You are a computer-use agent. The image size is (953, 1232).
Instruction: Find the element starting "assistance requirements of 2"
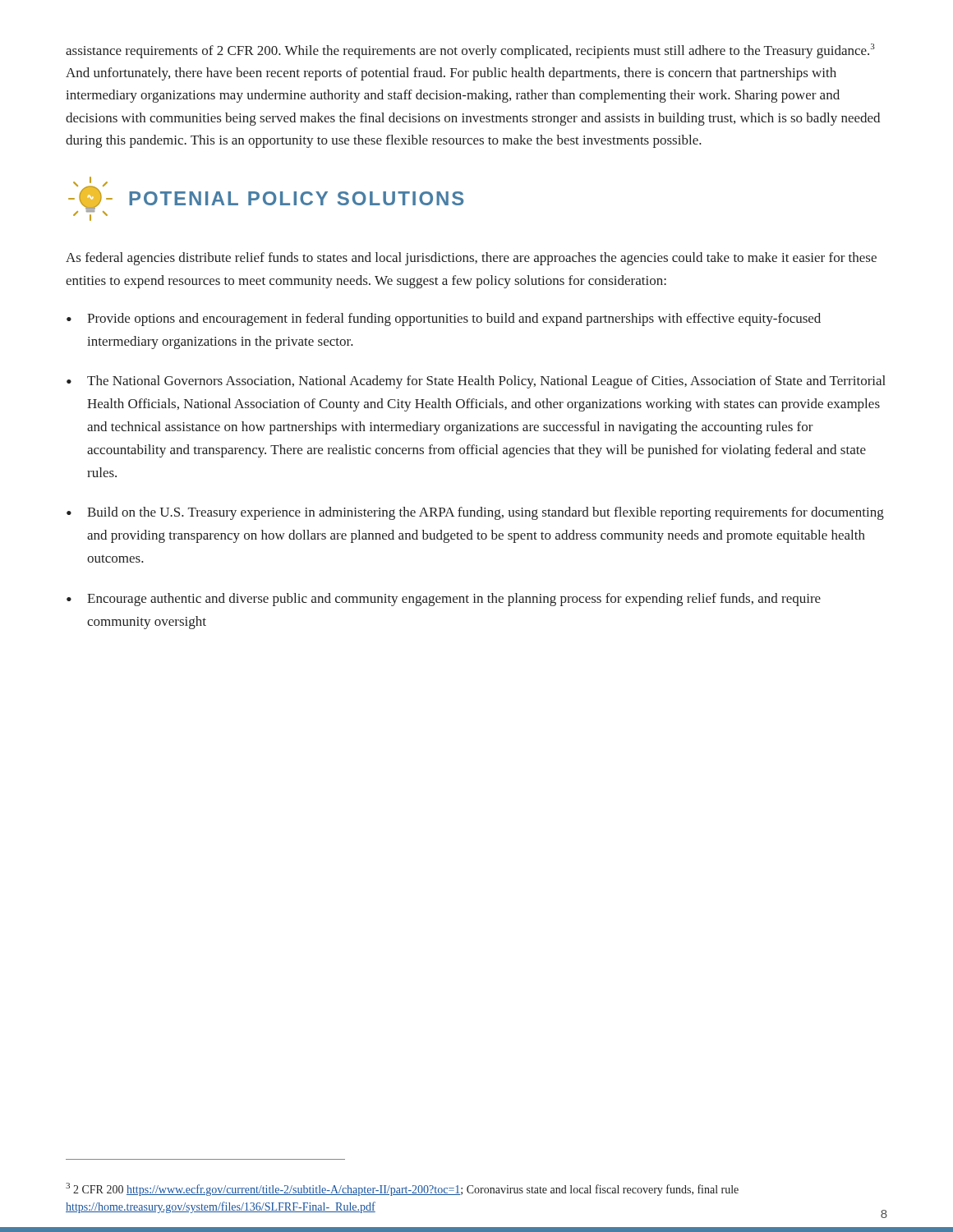pyautogui.click(x=473, y=94)
